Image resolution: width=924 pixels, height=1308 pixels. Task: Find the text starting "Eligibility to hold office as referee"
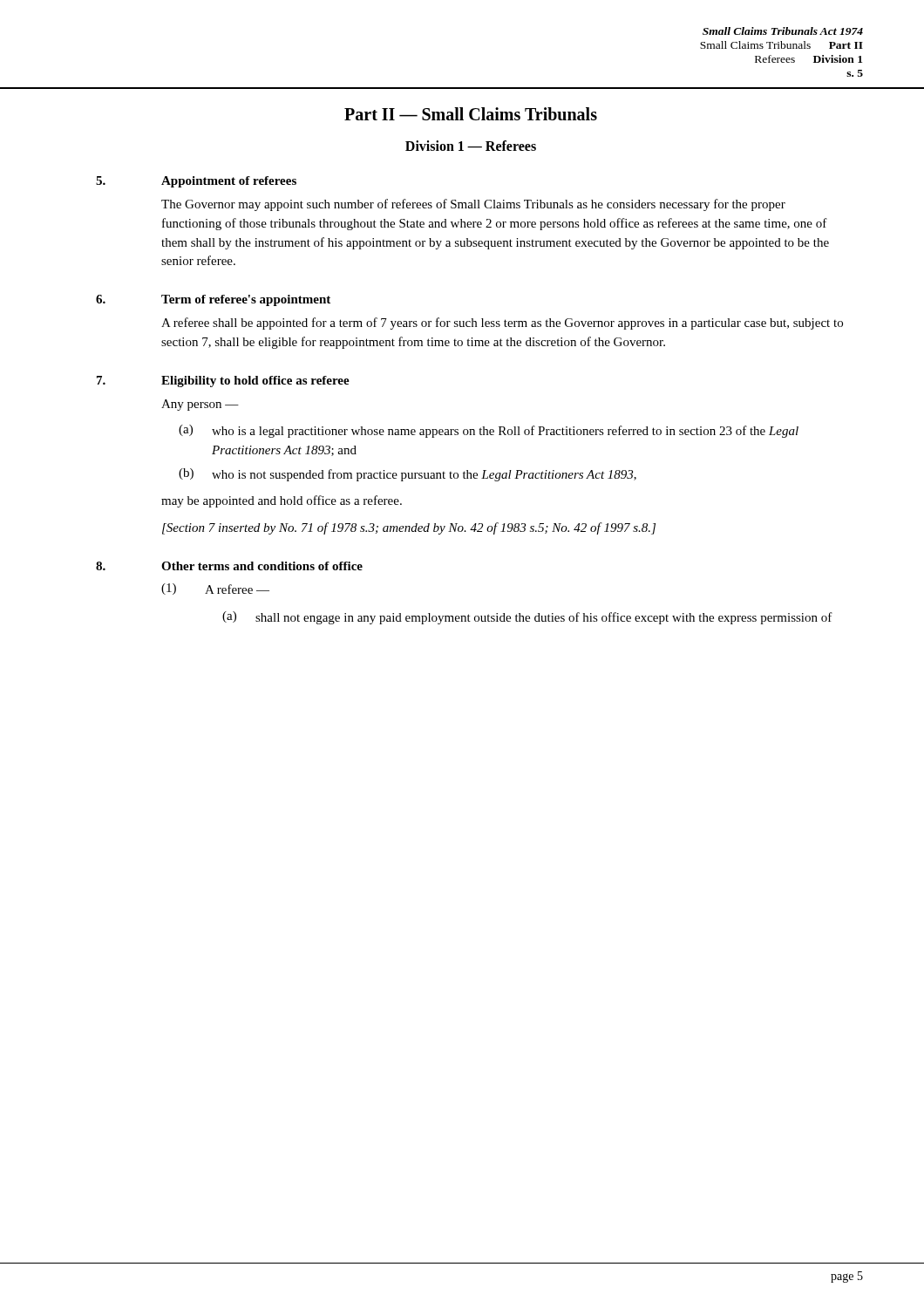tap(255, 380)
